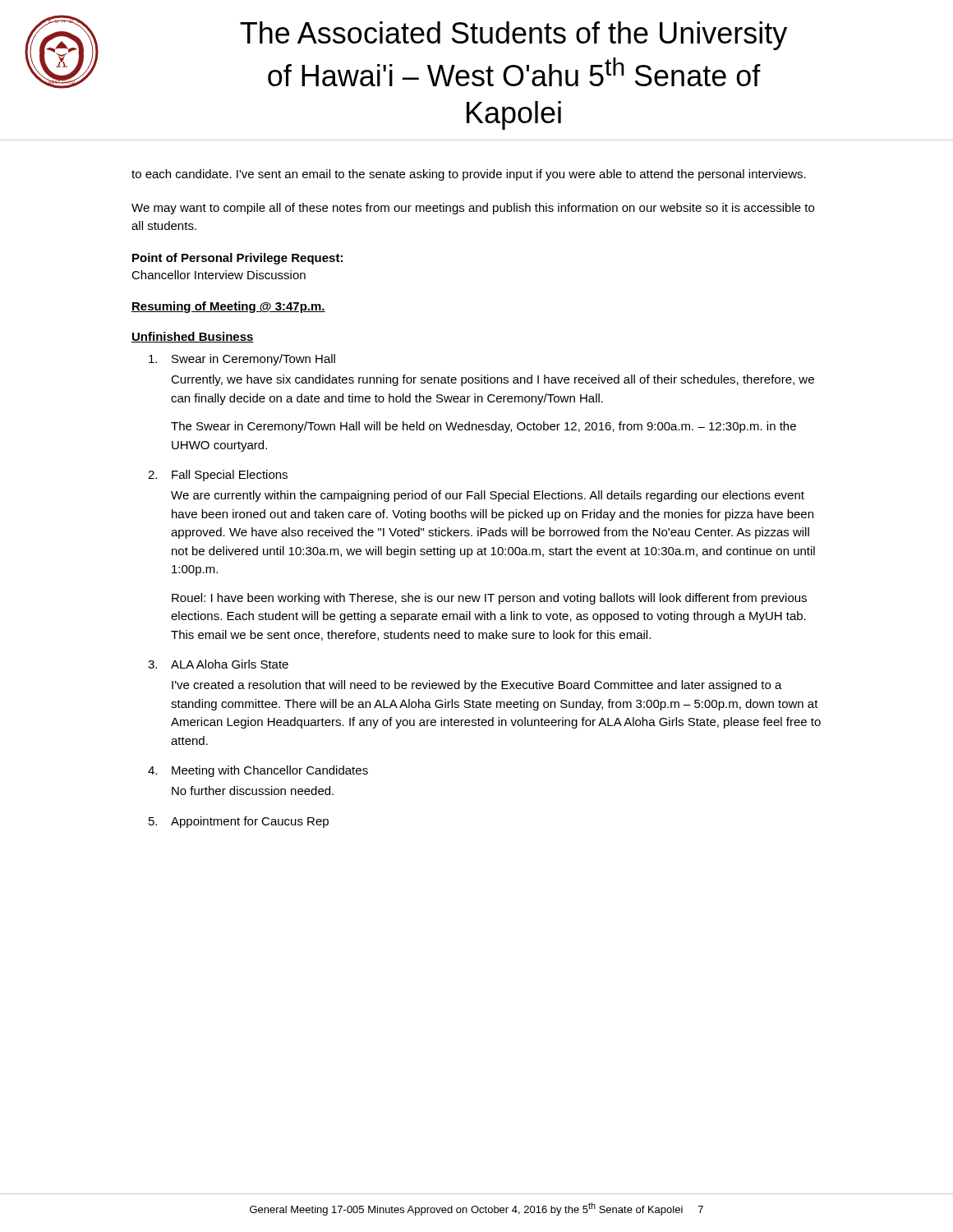The image size is (953, 1232).
Task: Find the text block containing "to each candidate. I've sent an email to"
Action: [469, 174]
